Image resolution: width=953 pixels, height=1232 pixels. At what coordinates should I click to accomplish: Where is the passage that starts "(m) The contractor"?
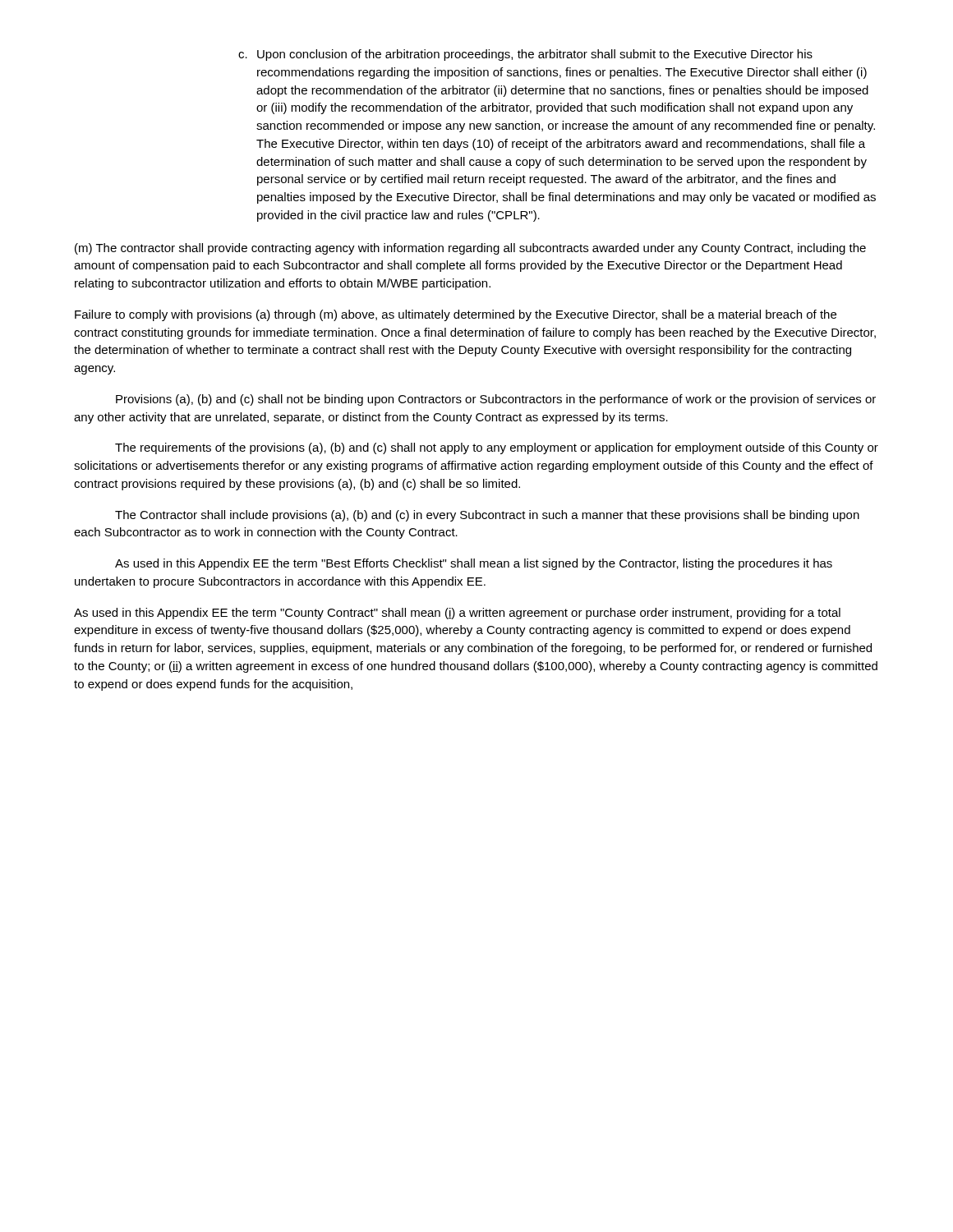pos(470,265)
